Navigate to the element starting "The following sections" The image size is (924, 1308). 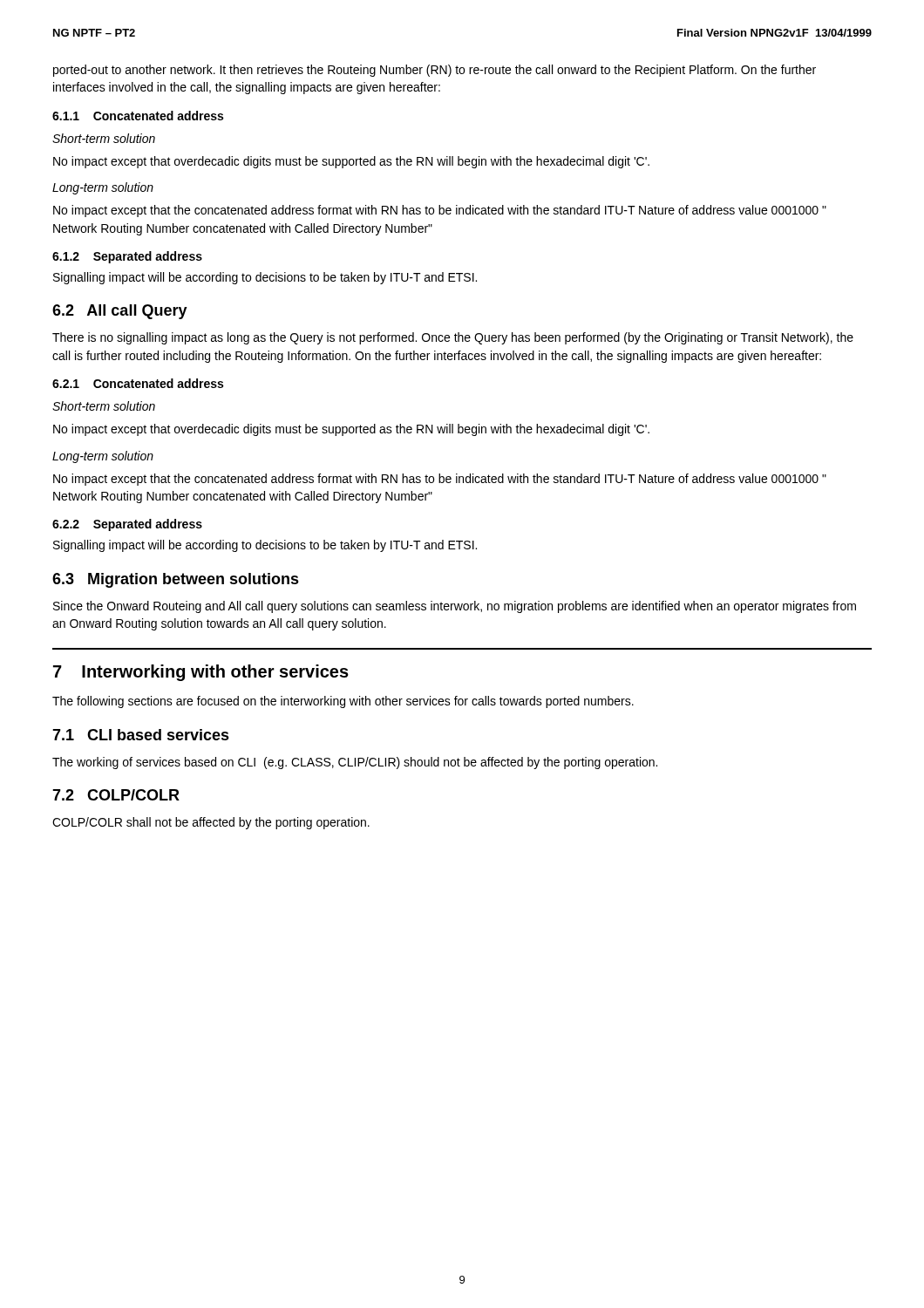(462, 702)
